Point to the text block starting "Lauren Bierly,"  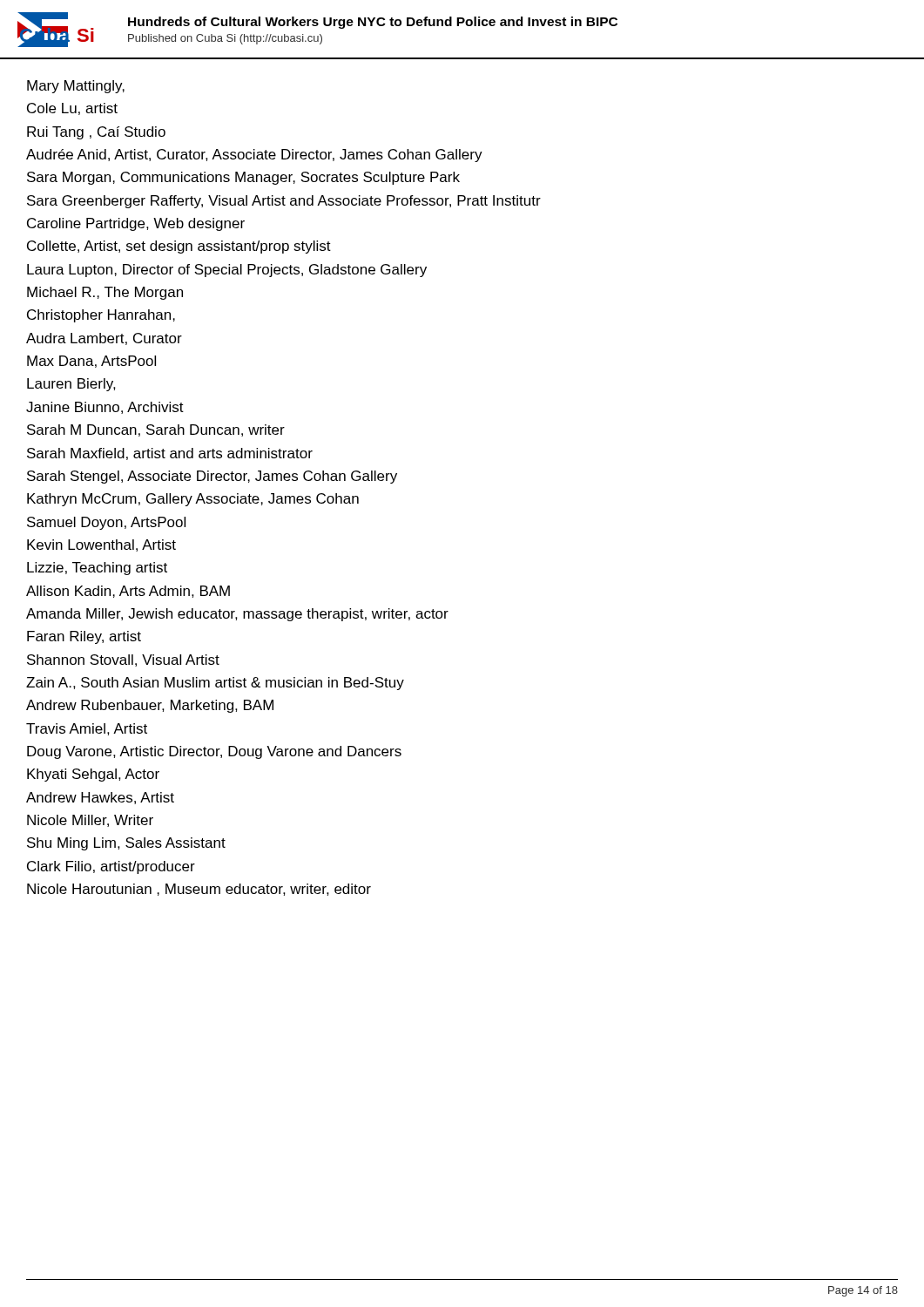71,384
